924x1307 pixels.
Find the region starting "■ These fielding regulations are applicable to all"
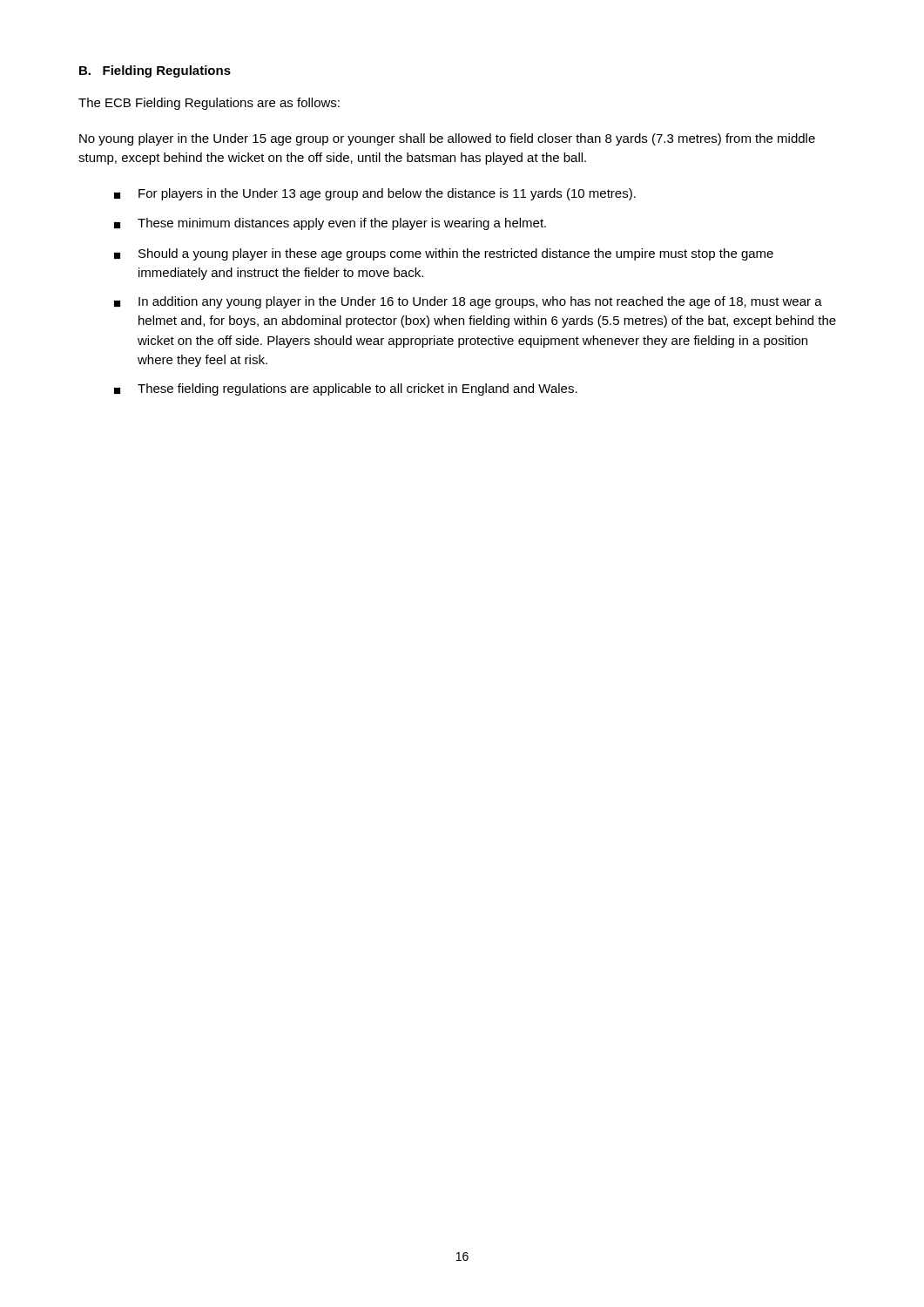(479, 389)
